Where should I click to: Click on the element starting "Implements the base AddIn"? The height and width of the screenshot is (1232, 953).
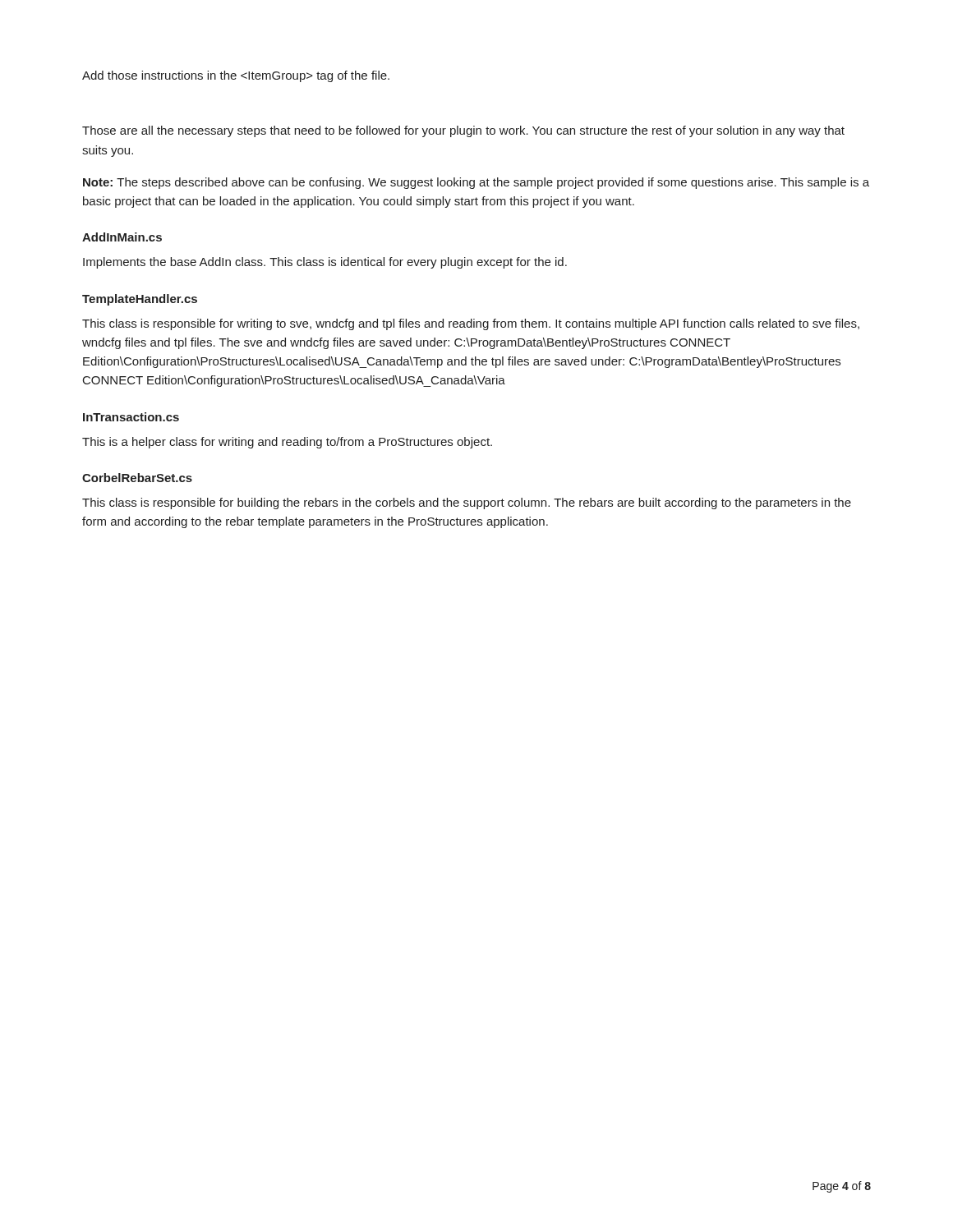pyautogui.click(x=325, y=262)
